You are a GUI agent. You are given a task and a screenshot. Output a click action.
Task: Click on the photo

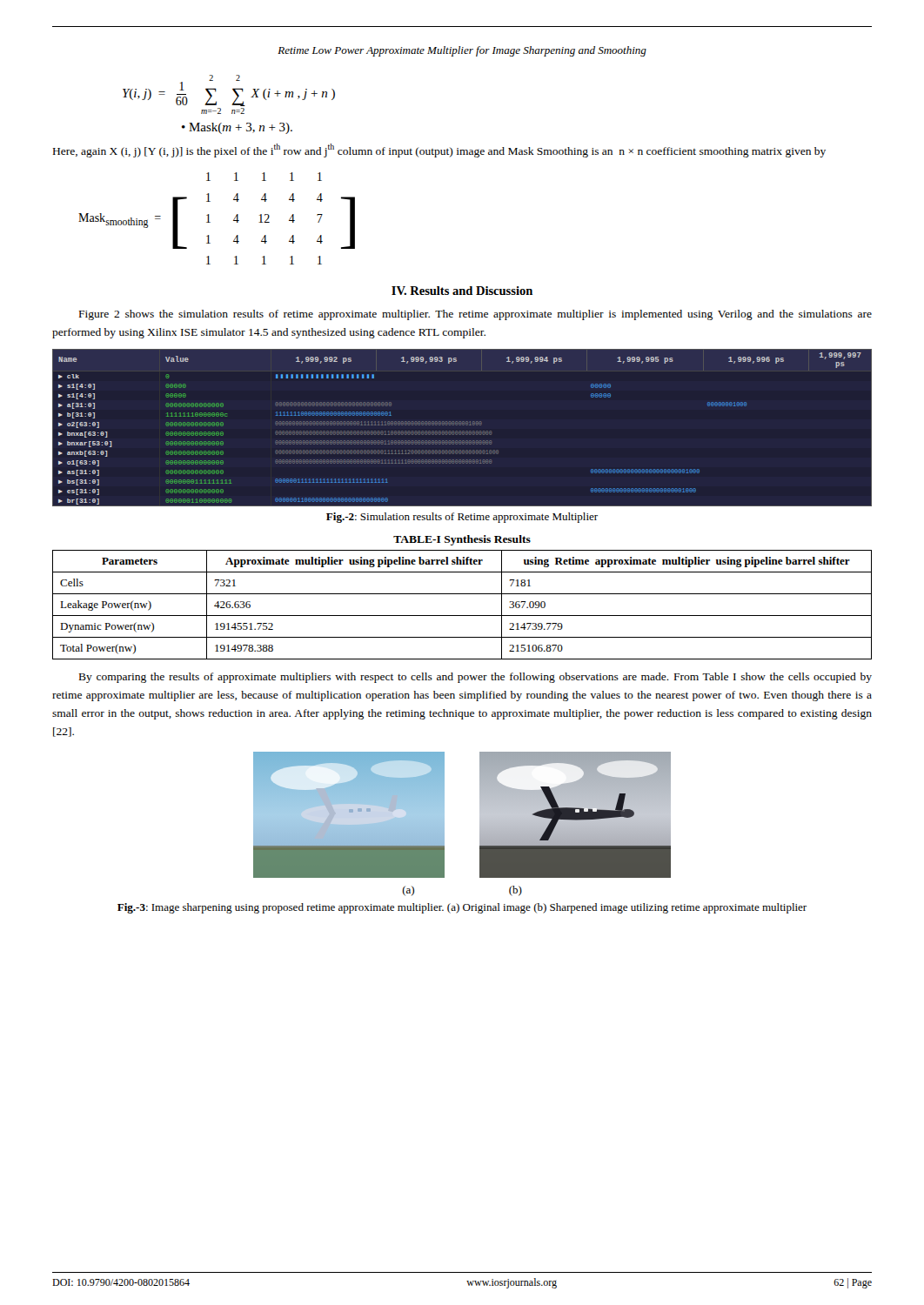(x=462, y=814)
